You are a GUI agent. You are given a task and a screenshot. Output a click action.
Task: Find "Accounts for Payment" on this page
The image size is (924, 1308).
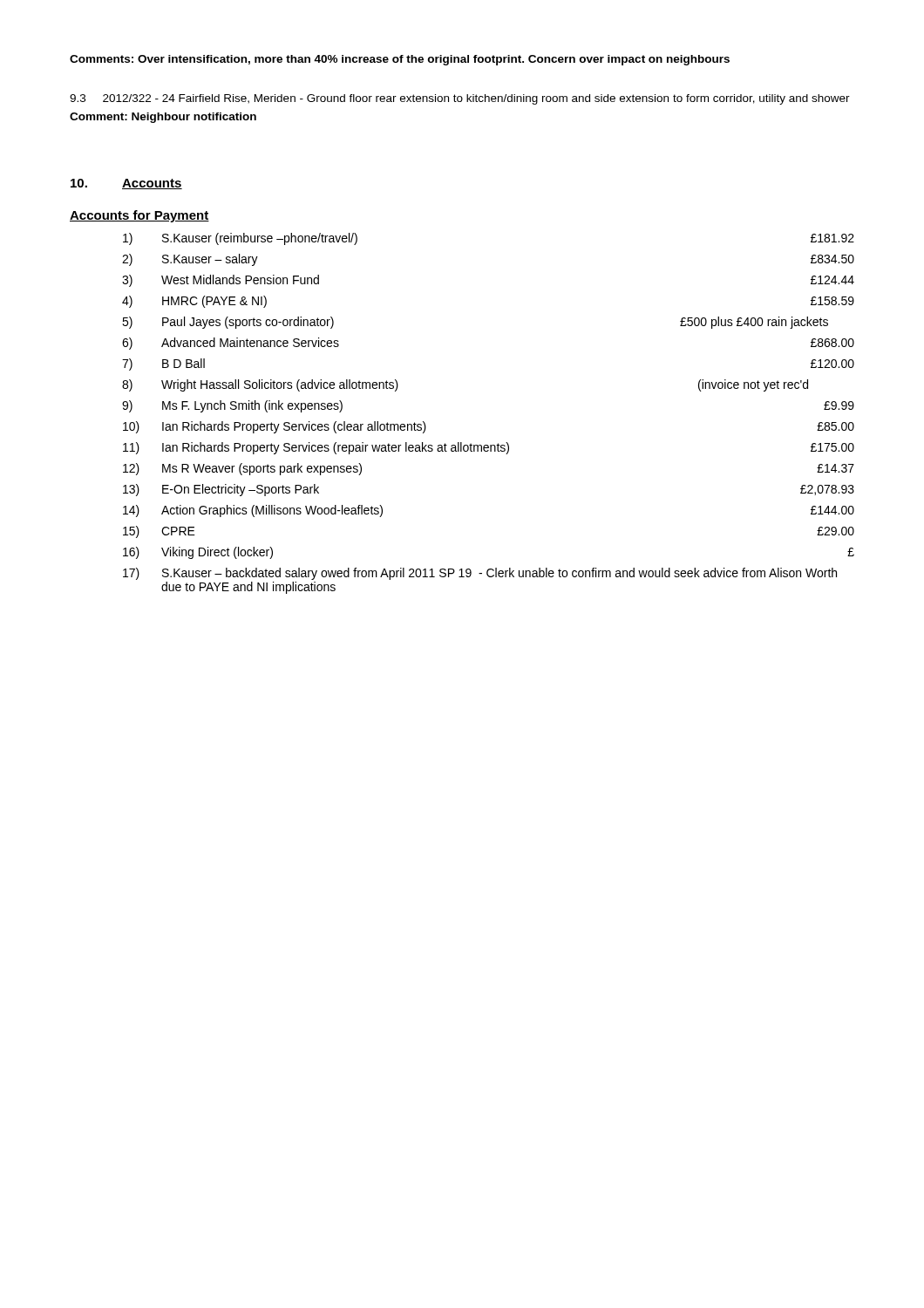tap(139, 215)
